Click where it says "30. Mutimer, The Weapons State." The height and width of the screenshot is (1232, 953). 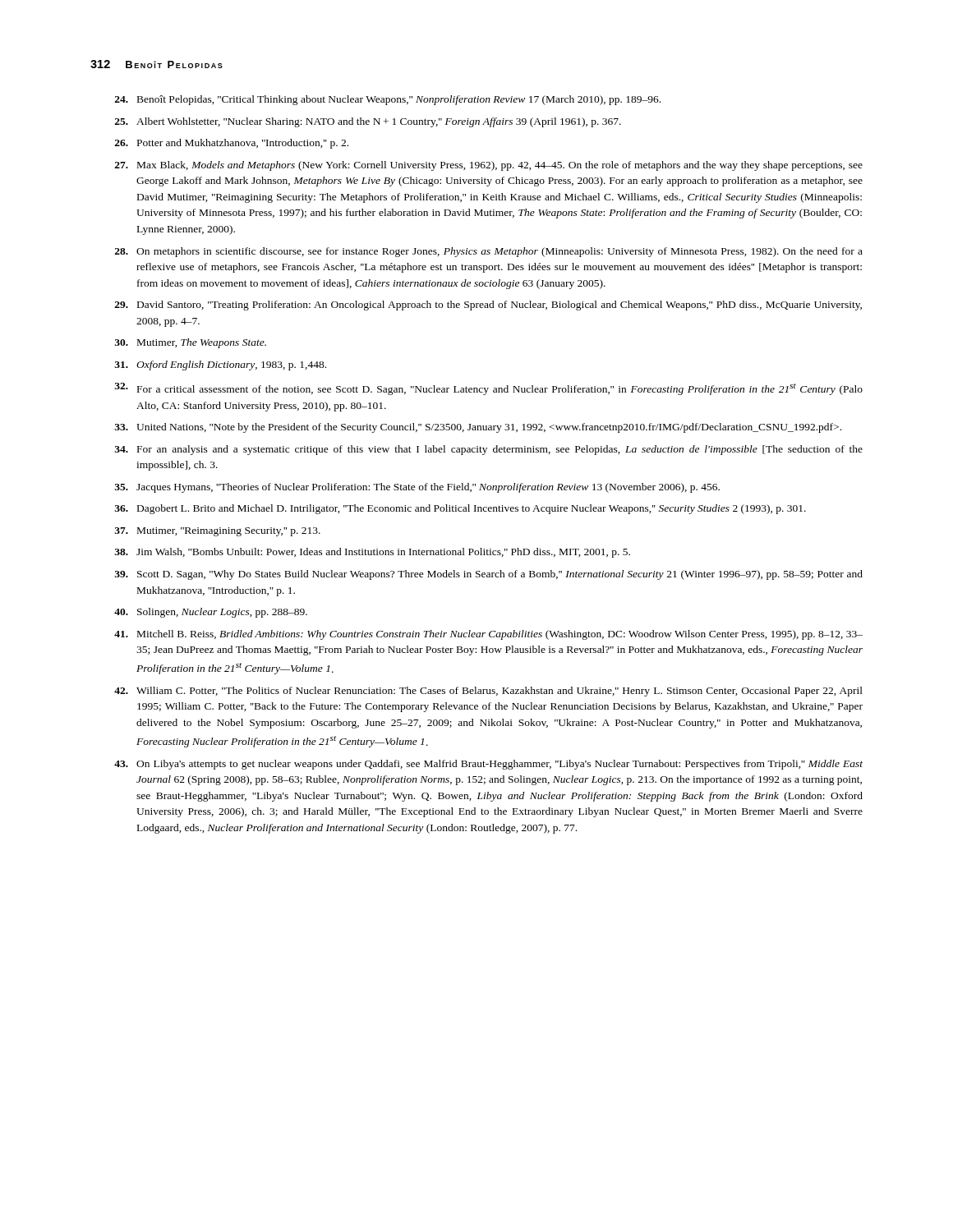click(190, 343)
